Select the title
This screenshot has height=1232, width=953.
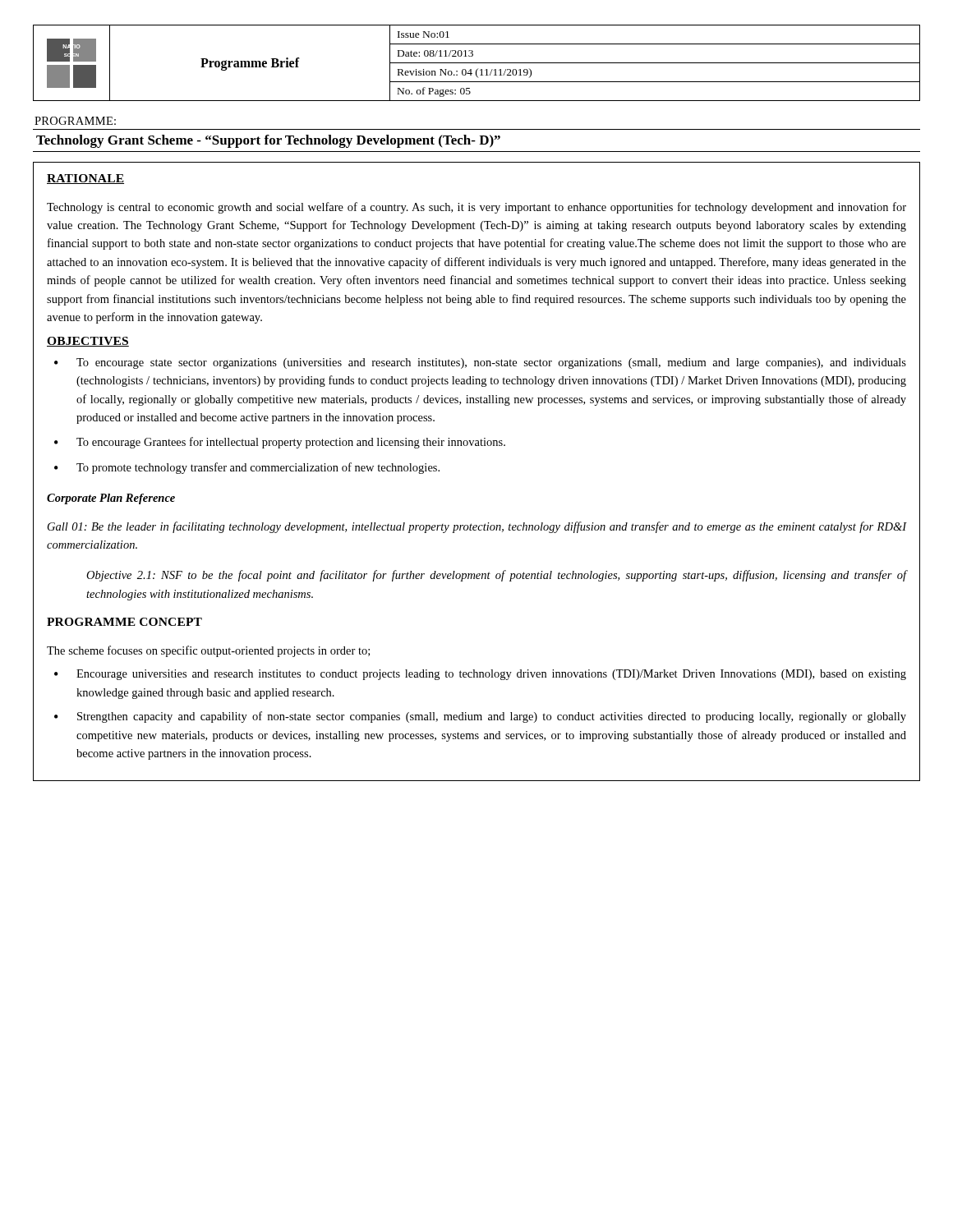pyautogui.click(x=476, y=132)
